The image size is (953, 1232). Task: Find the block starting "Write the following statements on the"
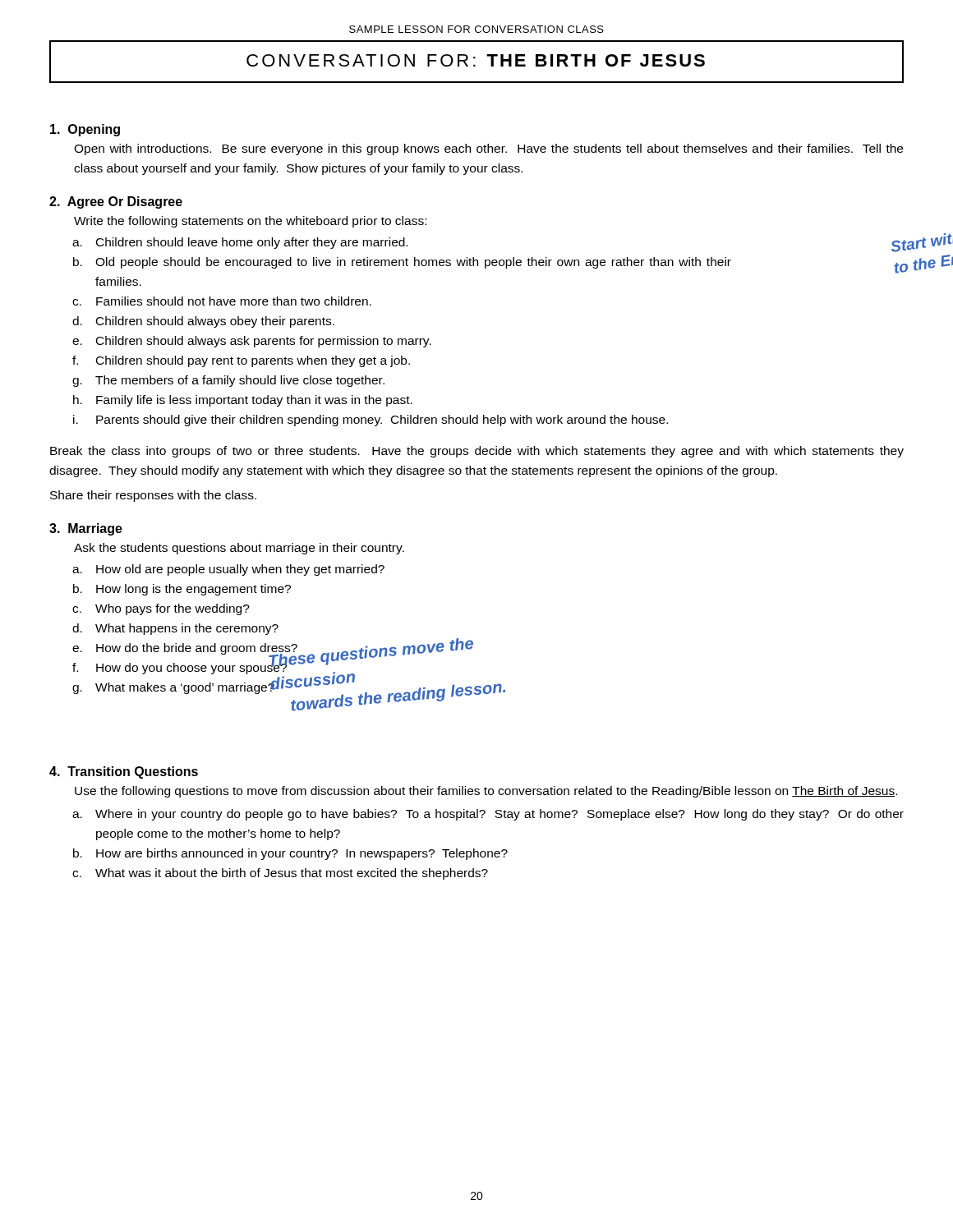pos(251,221)
